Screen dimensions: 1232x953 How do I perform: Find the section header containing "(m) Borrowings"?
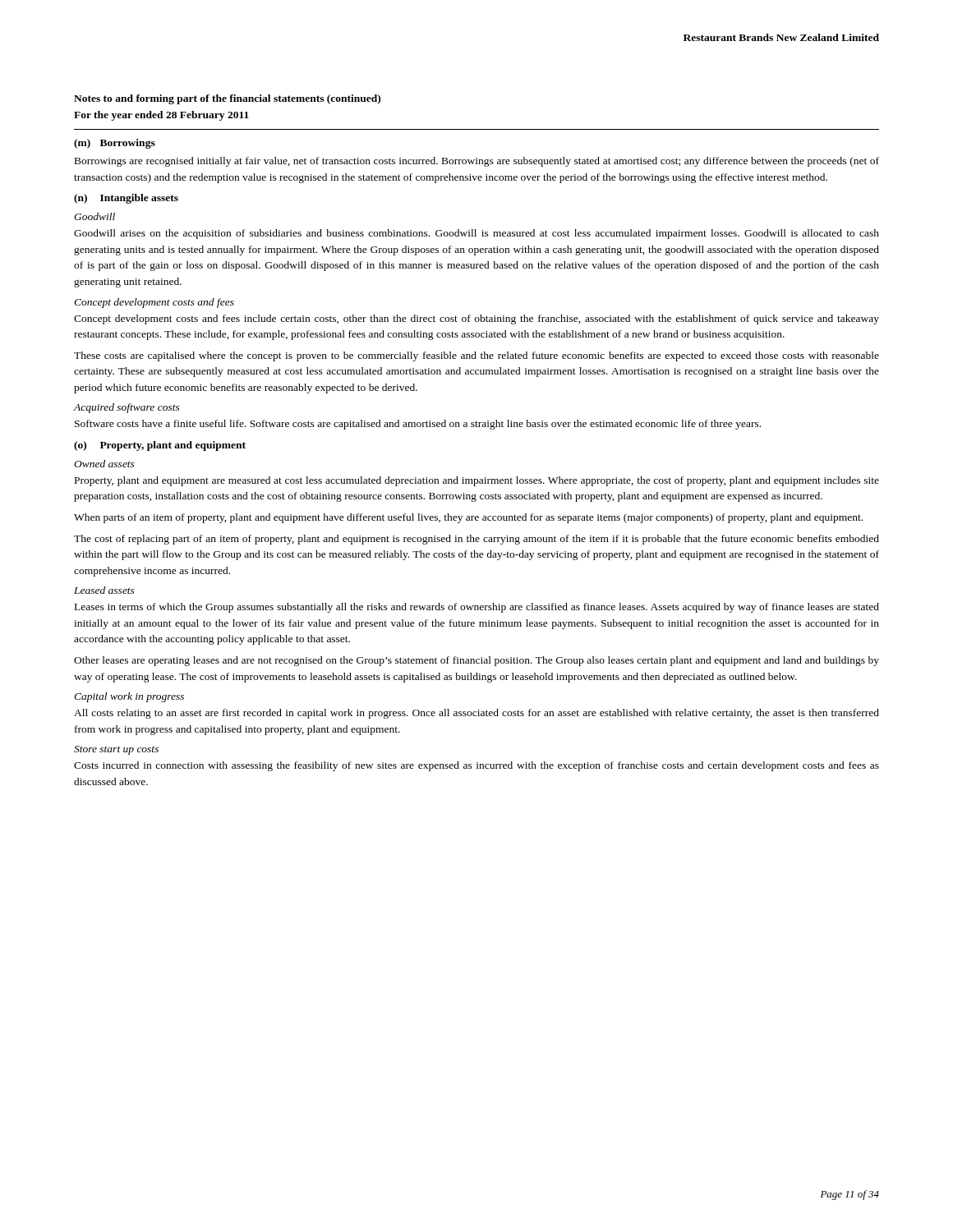(114, 143)
